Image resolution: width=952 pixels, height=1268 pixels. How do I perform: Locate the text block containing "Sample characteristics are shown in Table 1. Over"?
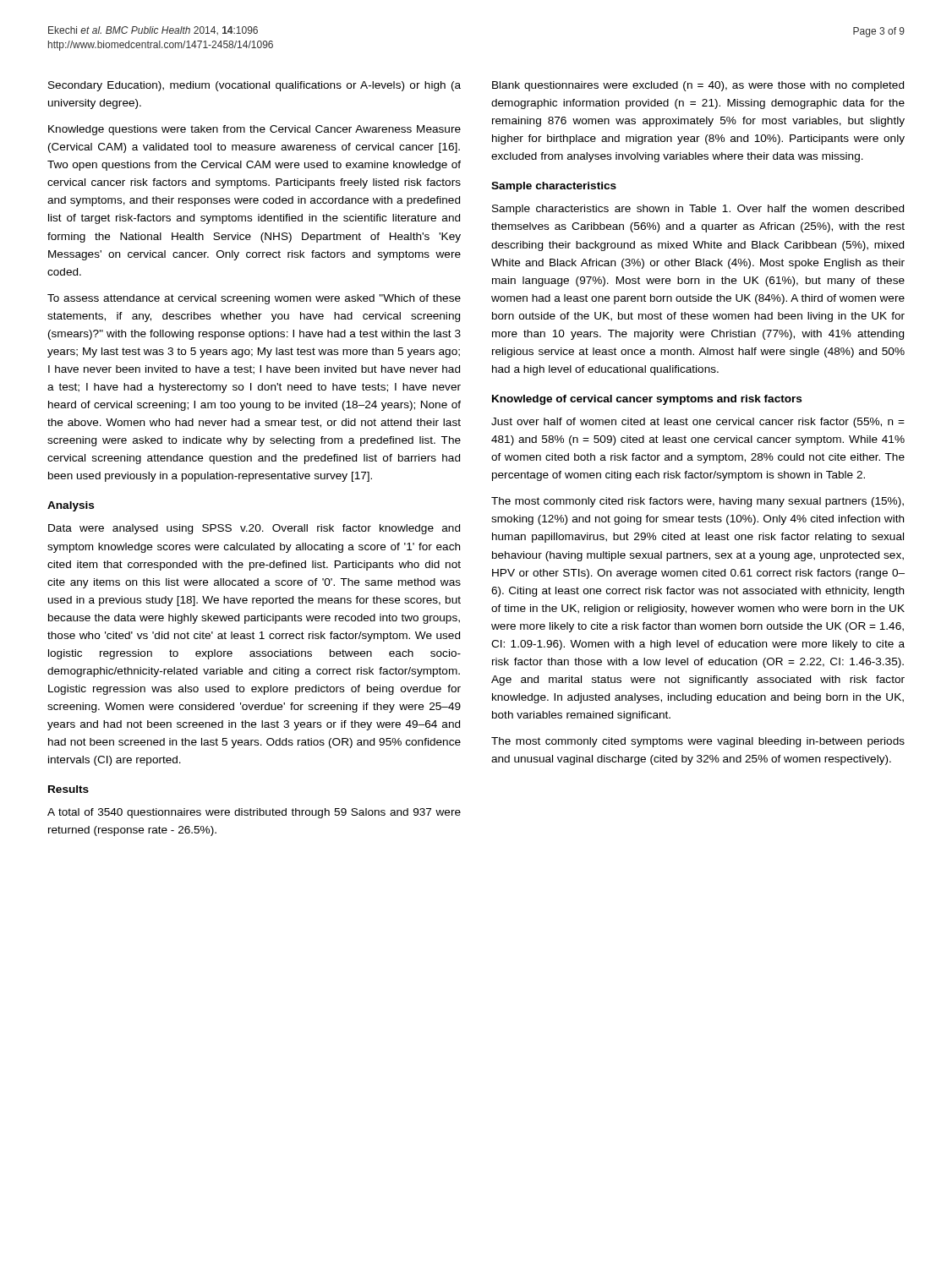coord(698,289)
